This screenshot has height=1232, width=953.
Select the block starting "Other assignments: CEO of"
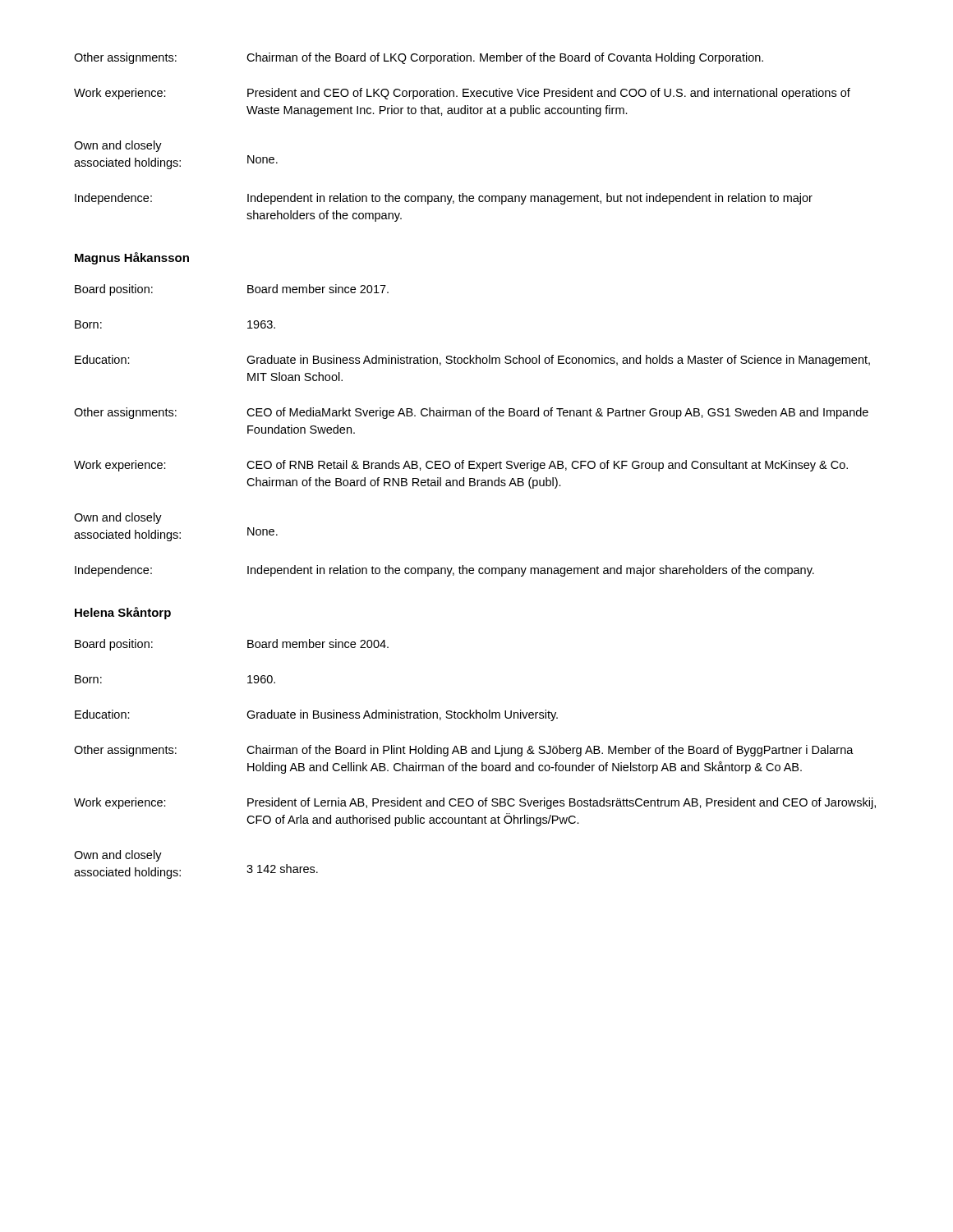(476, 421)
